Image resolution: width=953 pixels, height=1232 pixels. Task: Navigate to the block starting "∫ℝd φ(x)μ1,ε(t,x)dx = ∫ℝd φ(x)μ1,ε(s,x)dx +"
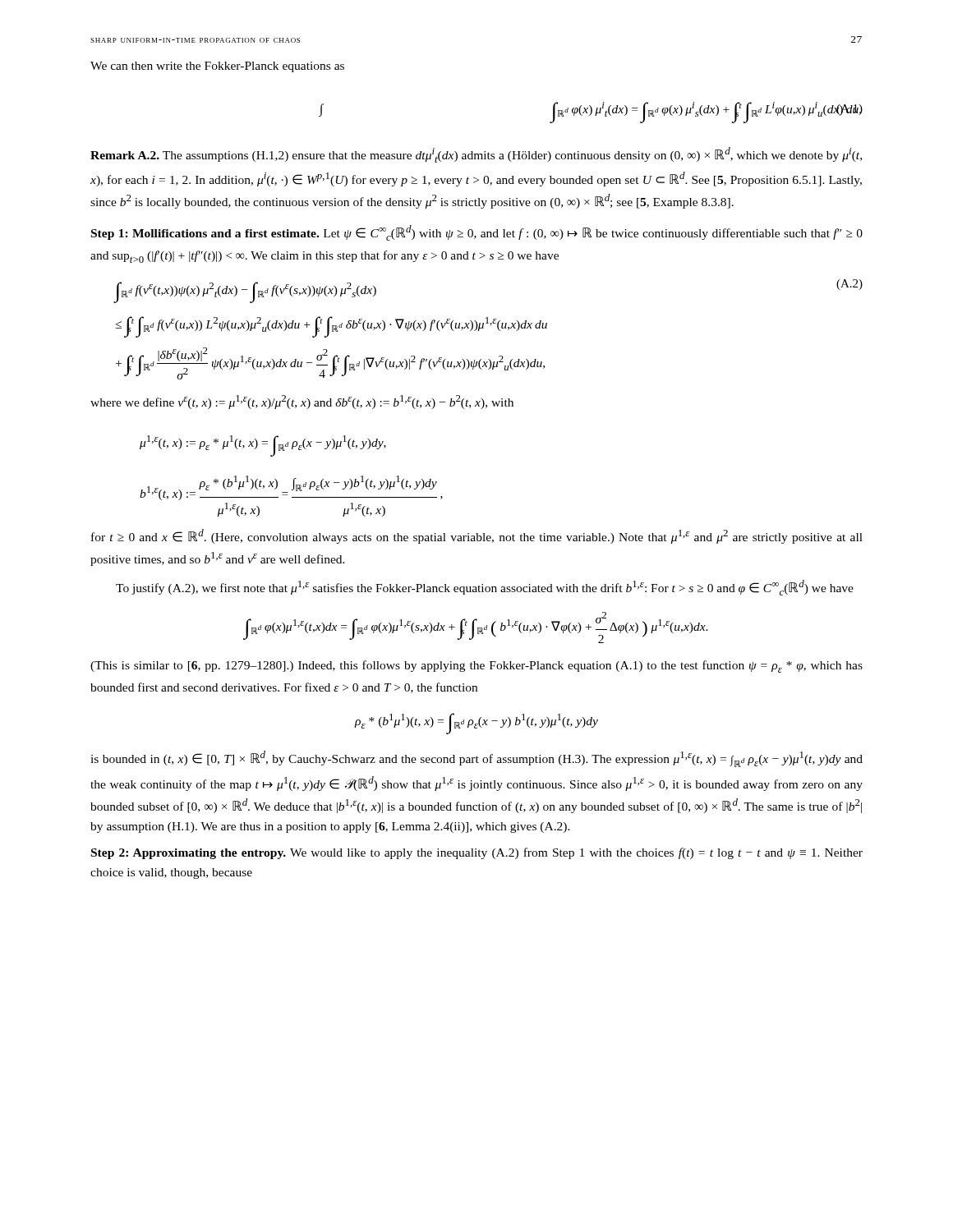476,628
